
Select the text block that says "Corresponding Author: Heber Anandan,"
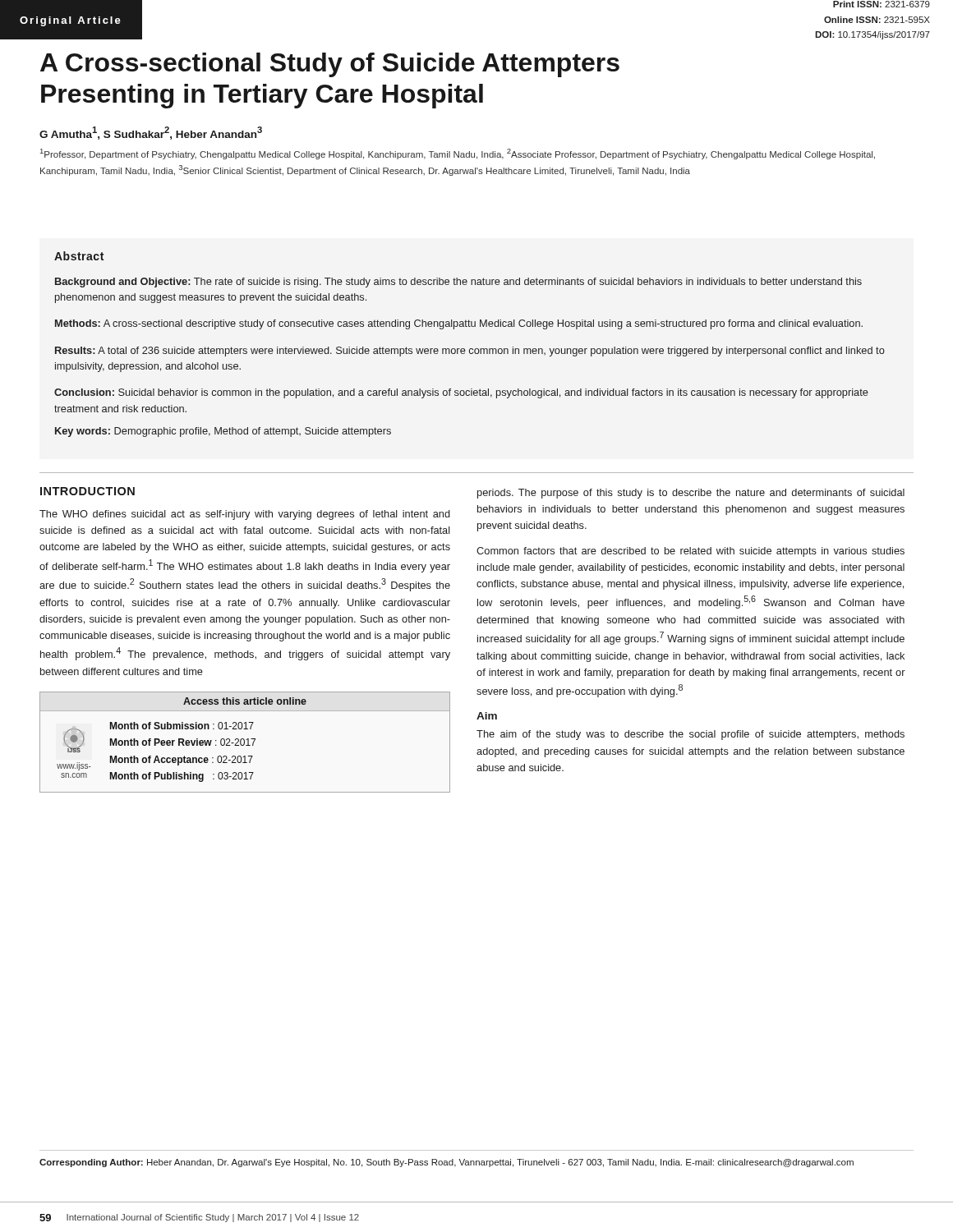tap(447, 1162)
